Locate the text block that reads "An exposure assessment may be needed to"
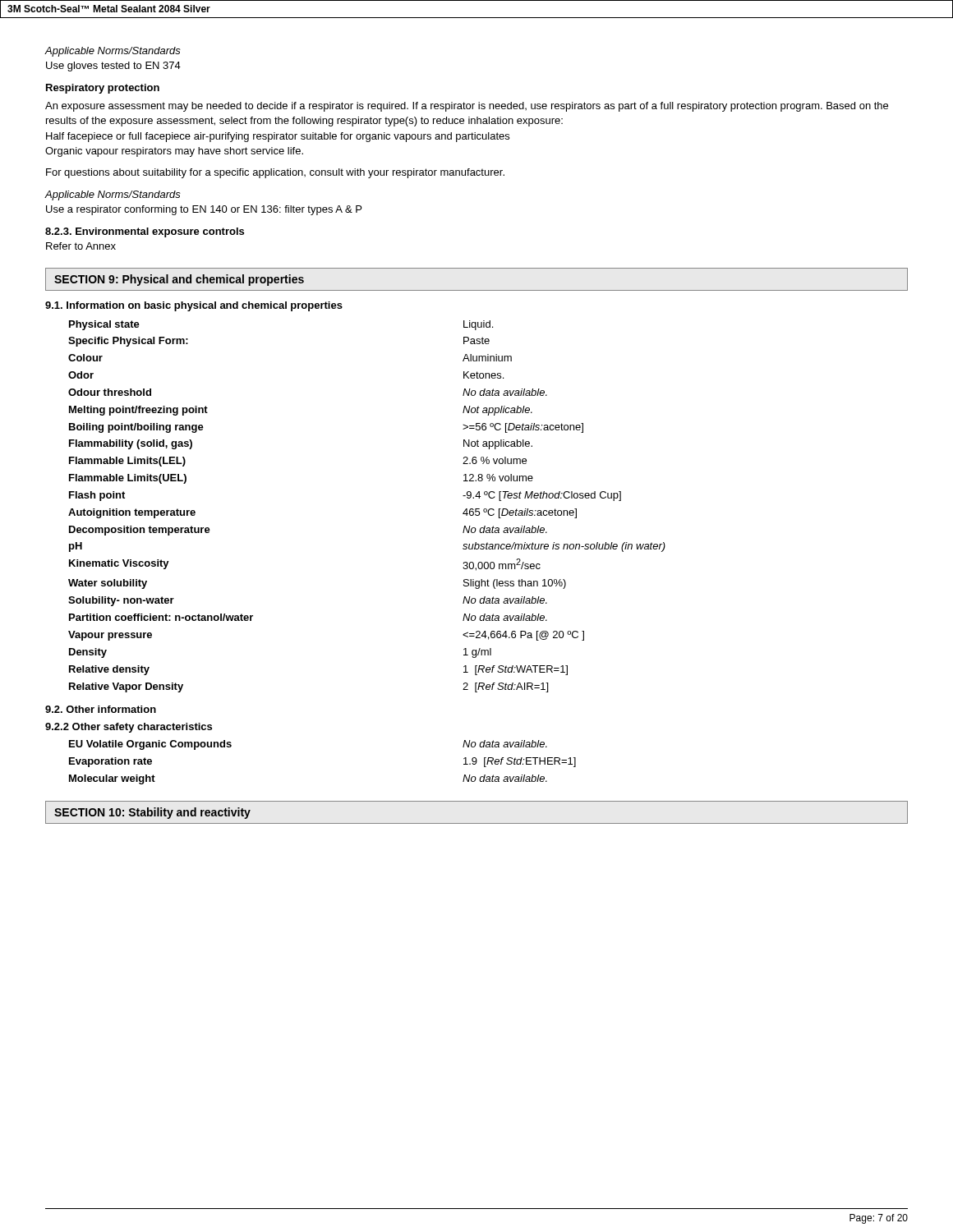Screen dimensions: 1232x953 point(467,128)
